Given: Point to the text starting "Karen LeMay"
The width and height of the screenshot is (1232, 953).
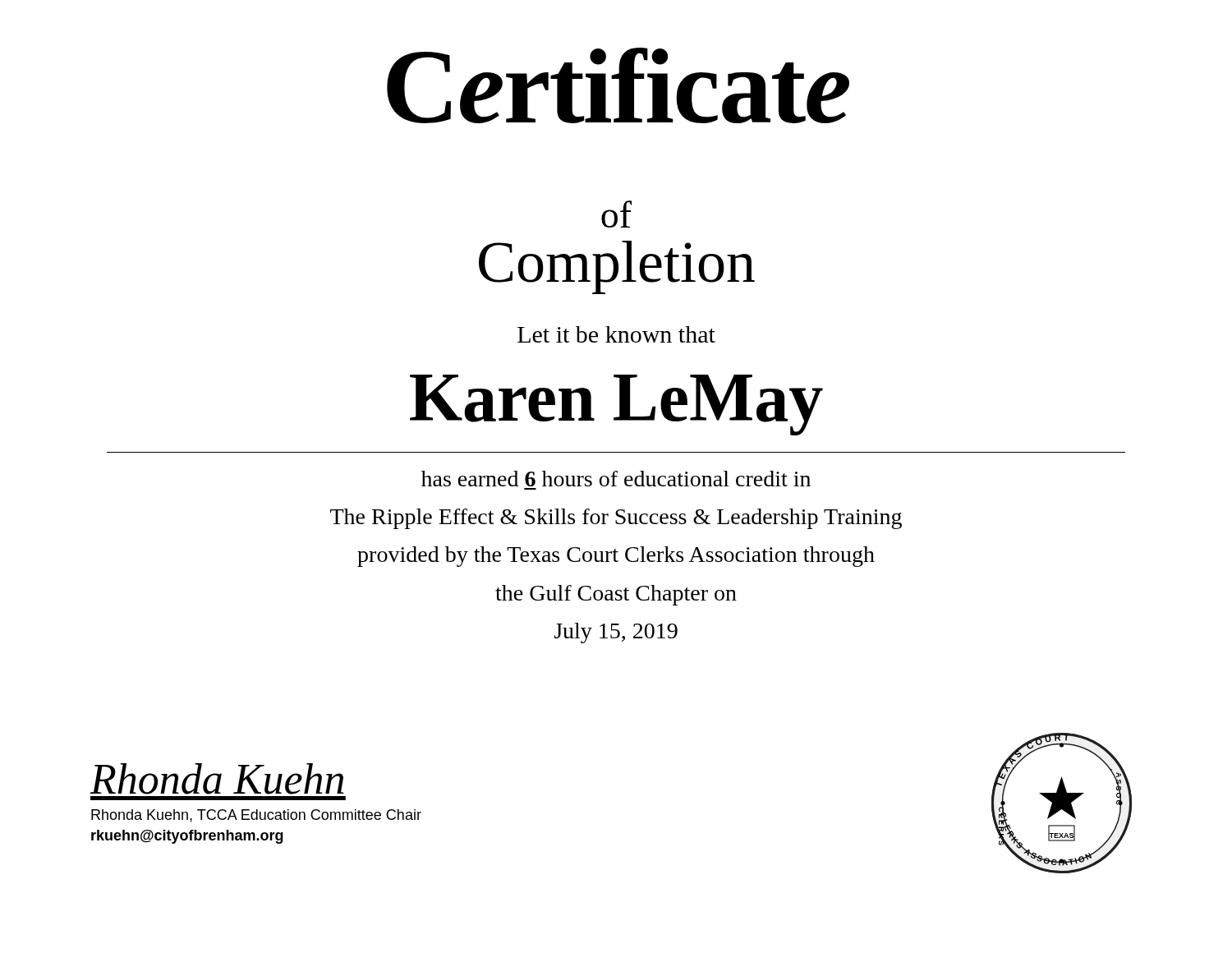Looking at the screenshot, I should [616, 397].
